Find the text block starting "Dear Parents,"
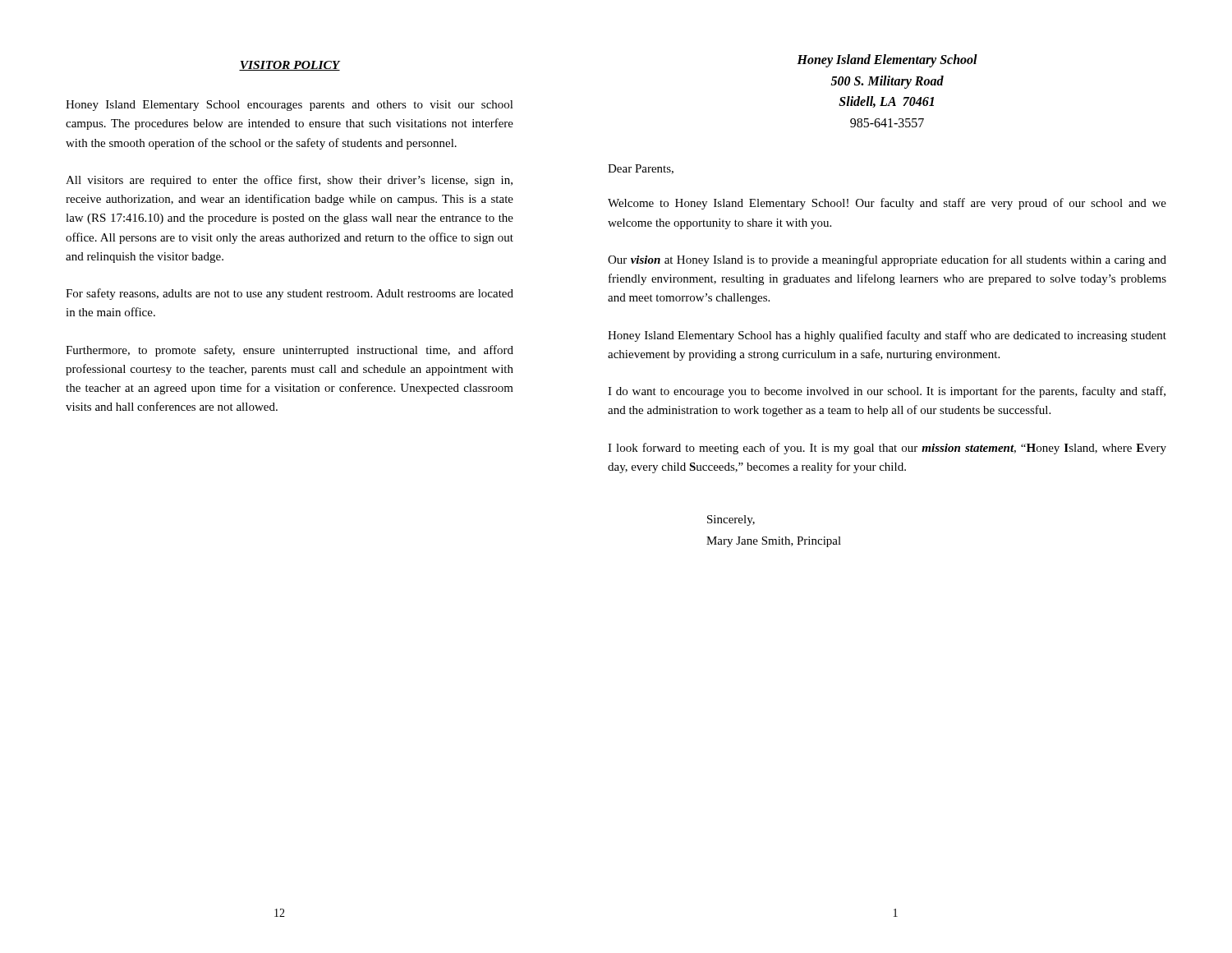This screenshot has width=1232, height=953. (641, 169)
